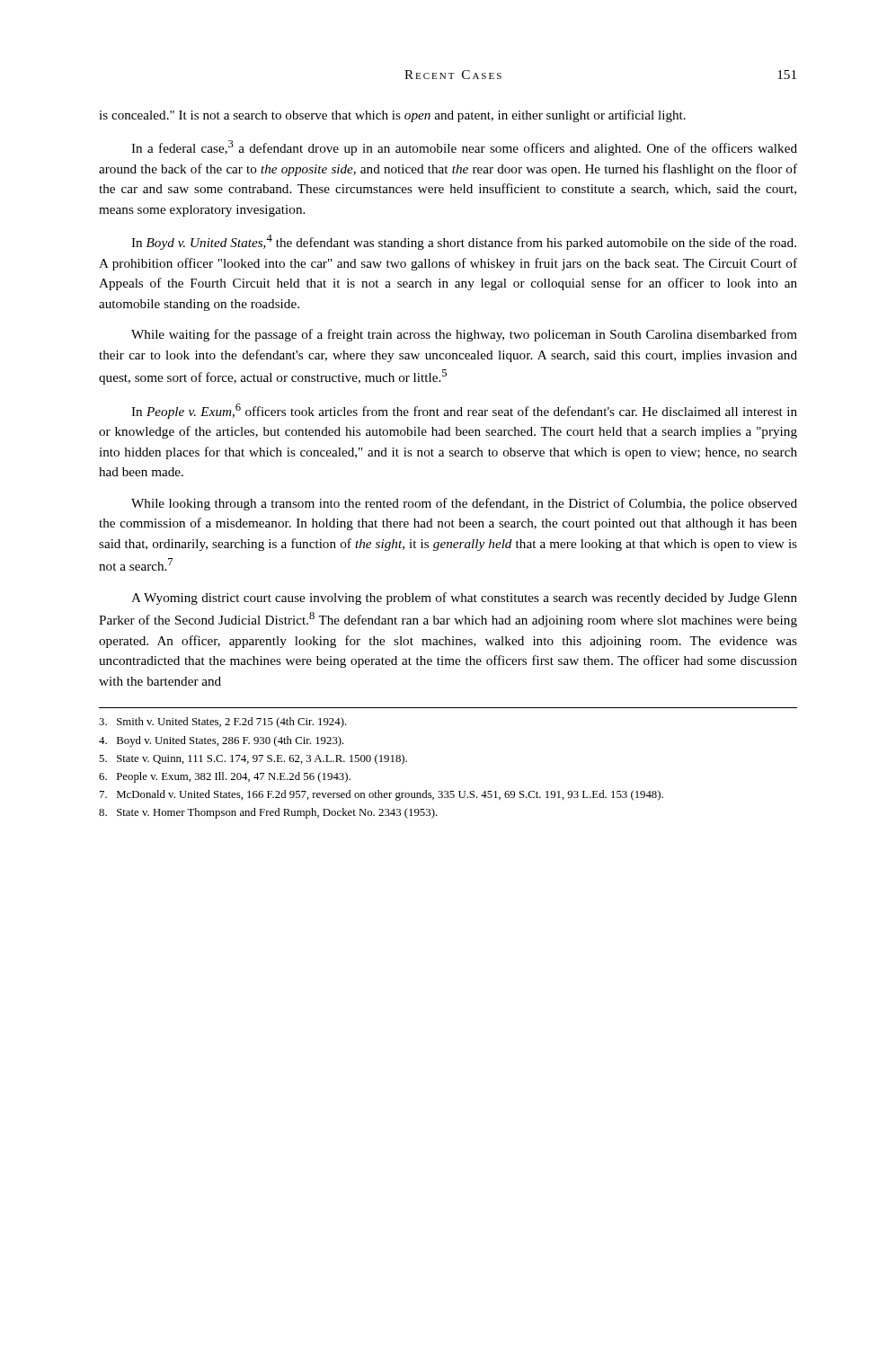
Task: Point to the block beginning "In Boyd v. United States,4"
Action: pos(448,271)
